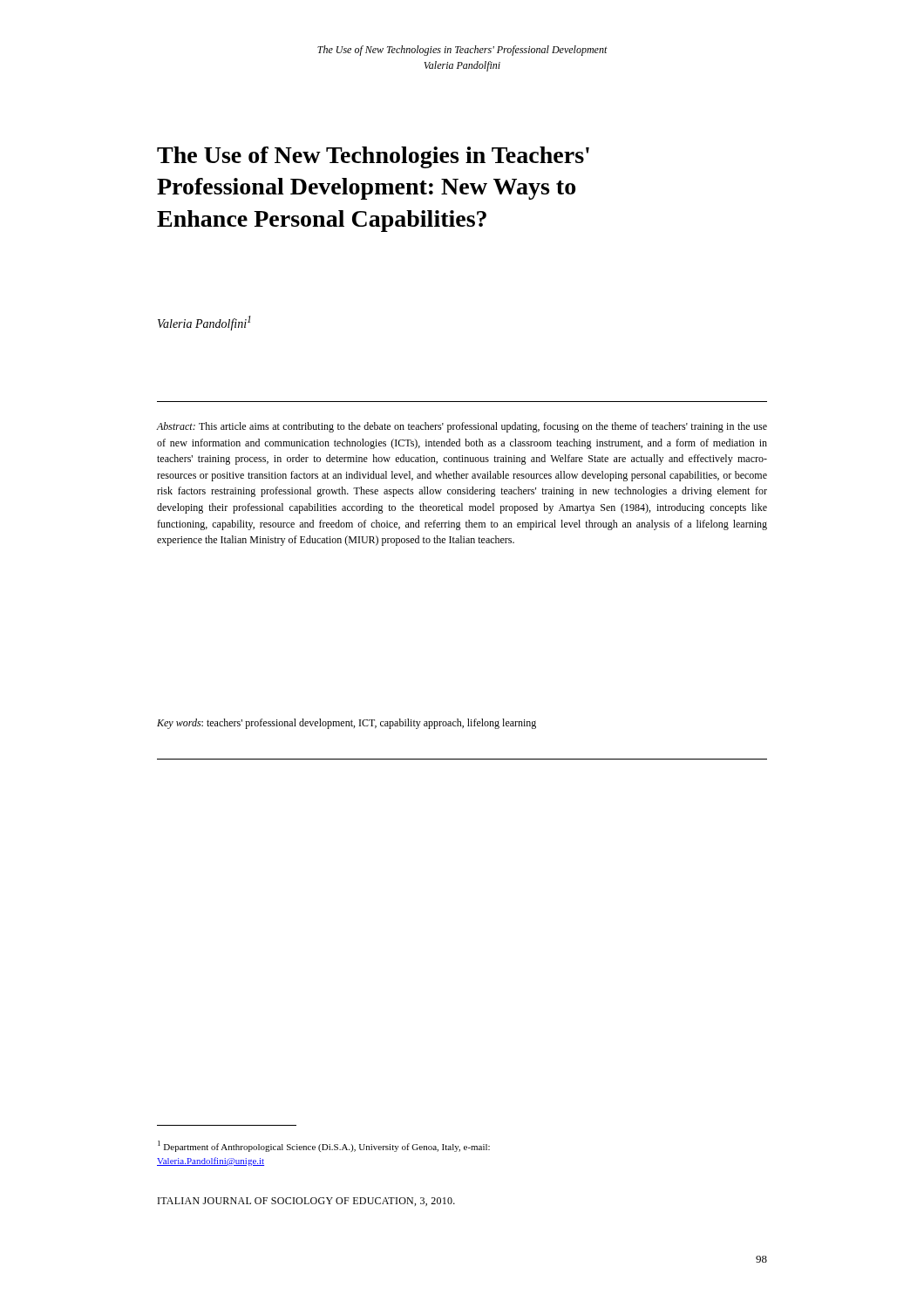Image resolution: width=924 pixels, height=1308 pixels.
Task: Navigate to the region starting "Abstract: This article aims at contributing to"
Action: point(462,483)
